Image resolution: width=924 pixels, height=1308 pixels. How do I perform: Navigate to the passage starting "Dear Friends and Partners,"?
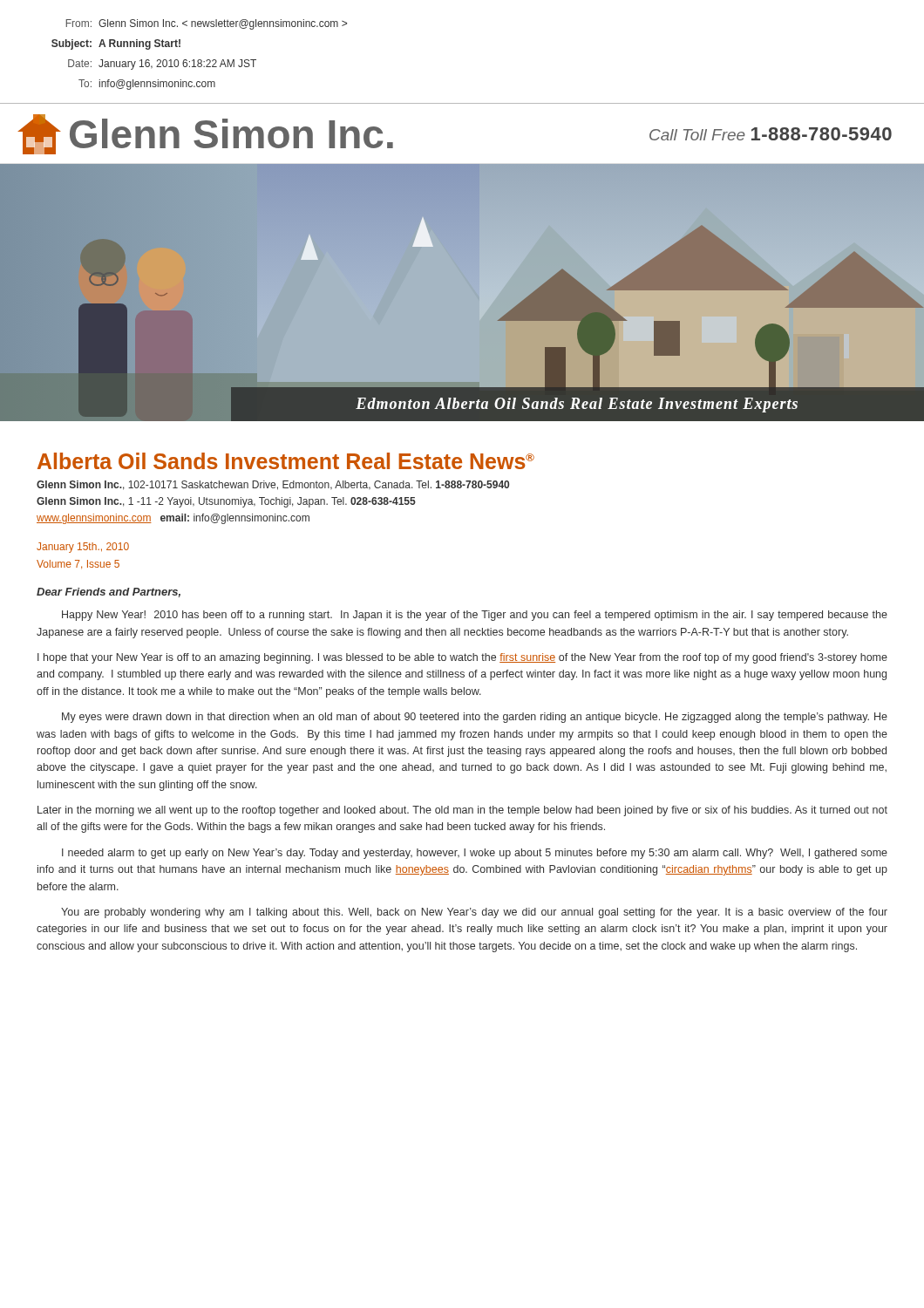pos(109,592)
